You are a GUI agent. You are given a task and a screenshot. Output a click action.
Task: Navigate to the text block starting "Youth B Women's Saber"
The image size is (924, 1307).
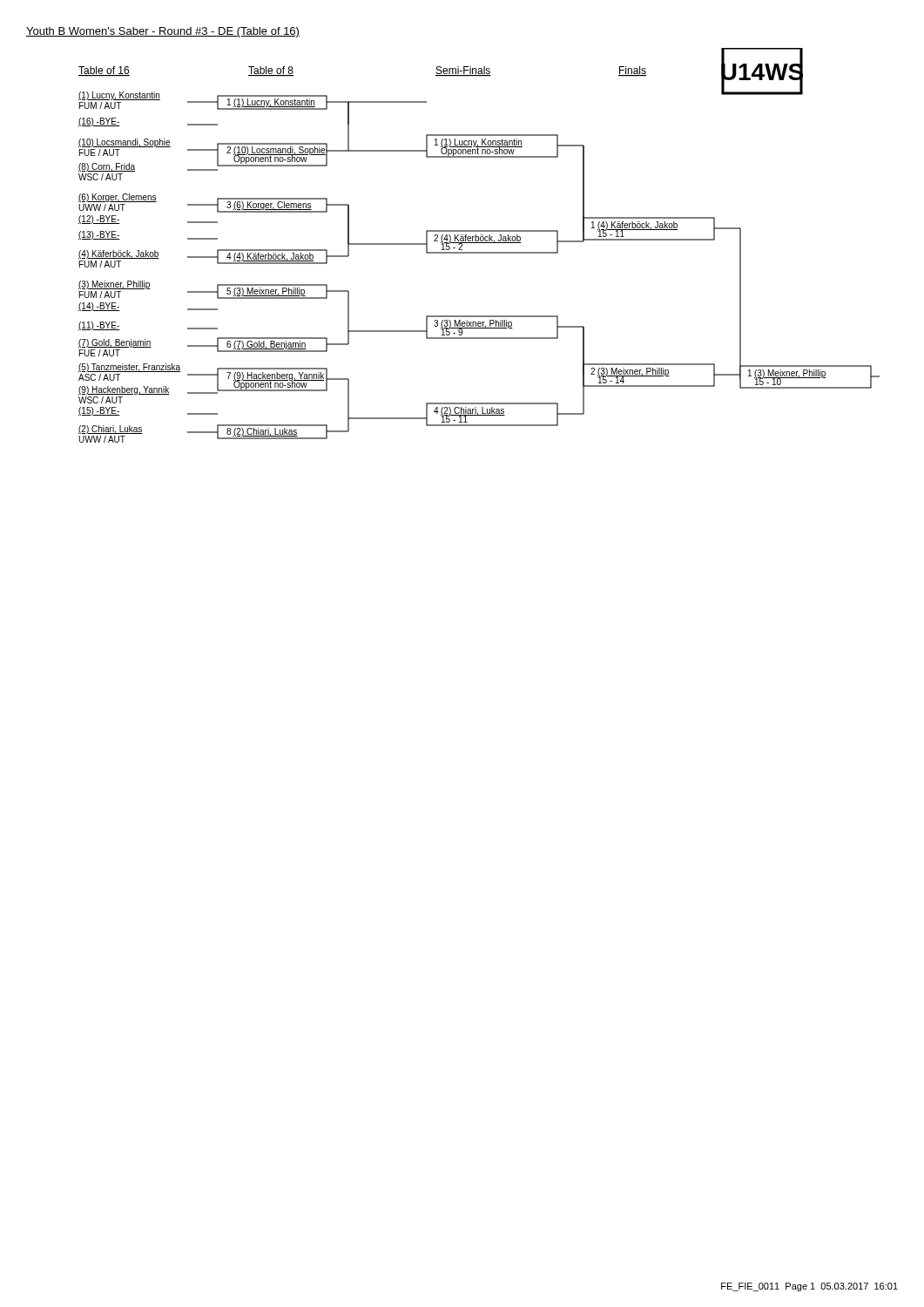point(163,31)
